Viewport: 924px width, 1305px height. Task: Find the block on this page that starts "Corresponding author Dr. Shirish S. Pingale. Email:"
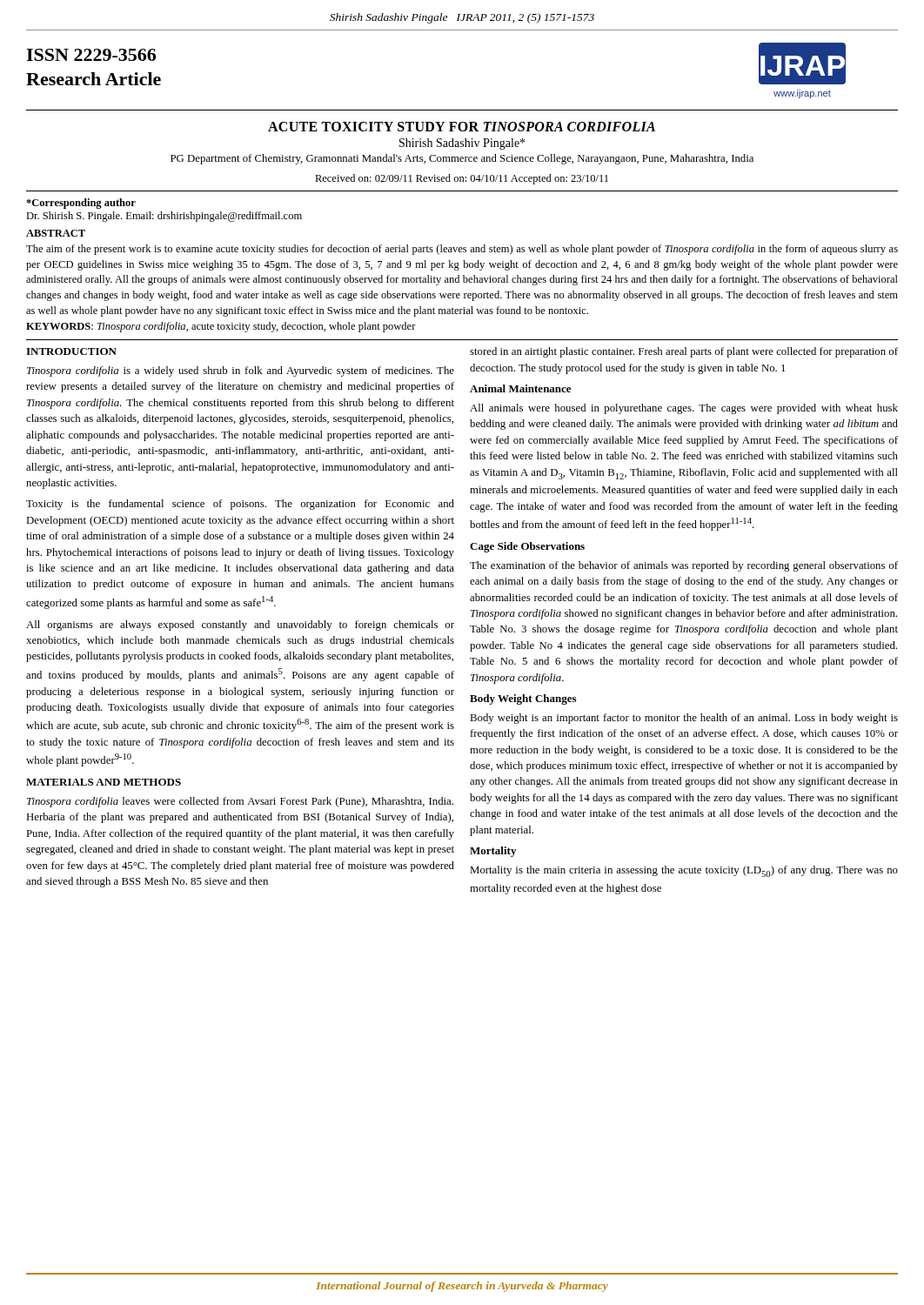click(x=164, y=209)
